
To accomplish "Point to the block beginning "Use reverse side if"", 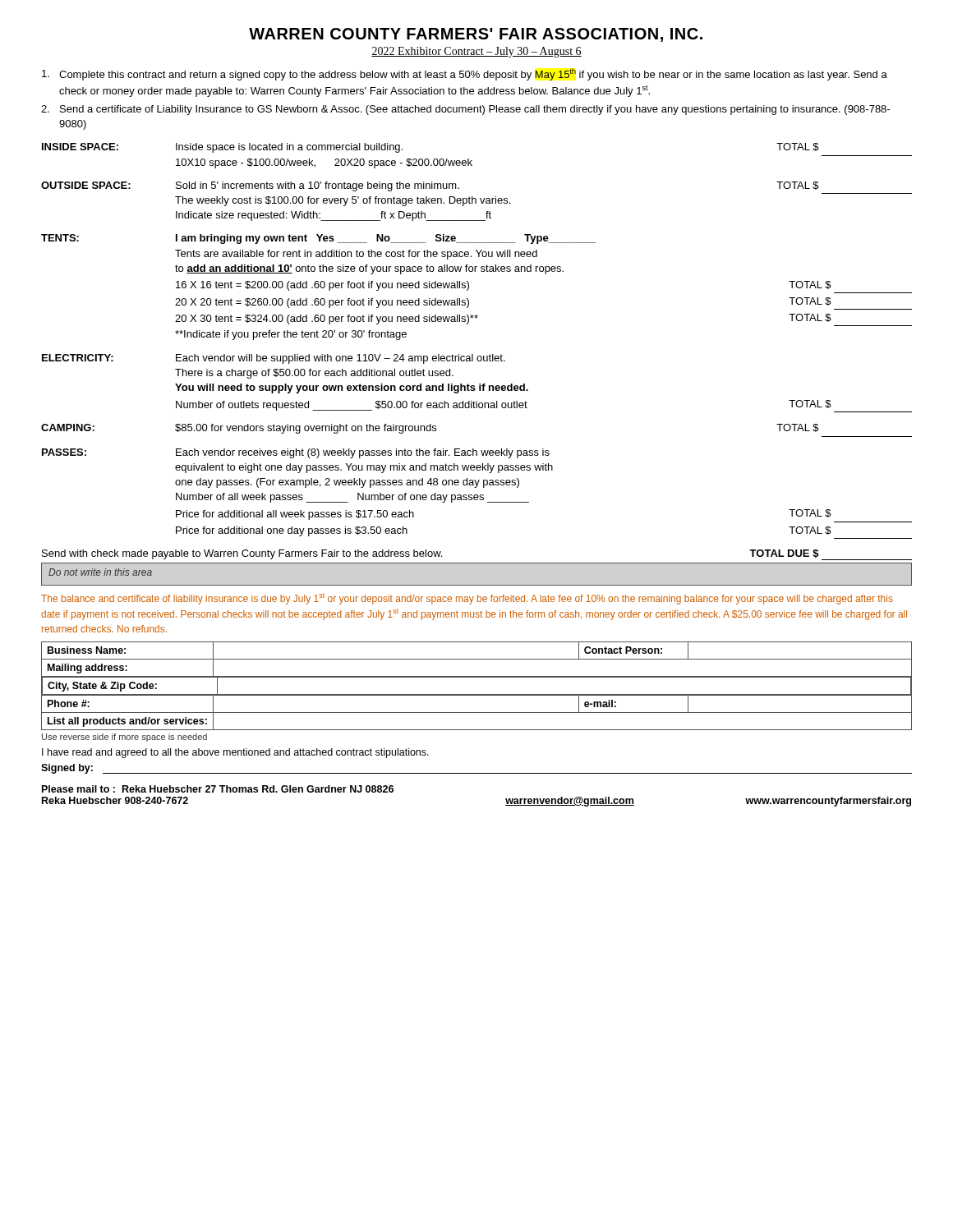I will pyautogui.click(x=124, y=737).
